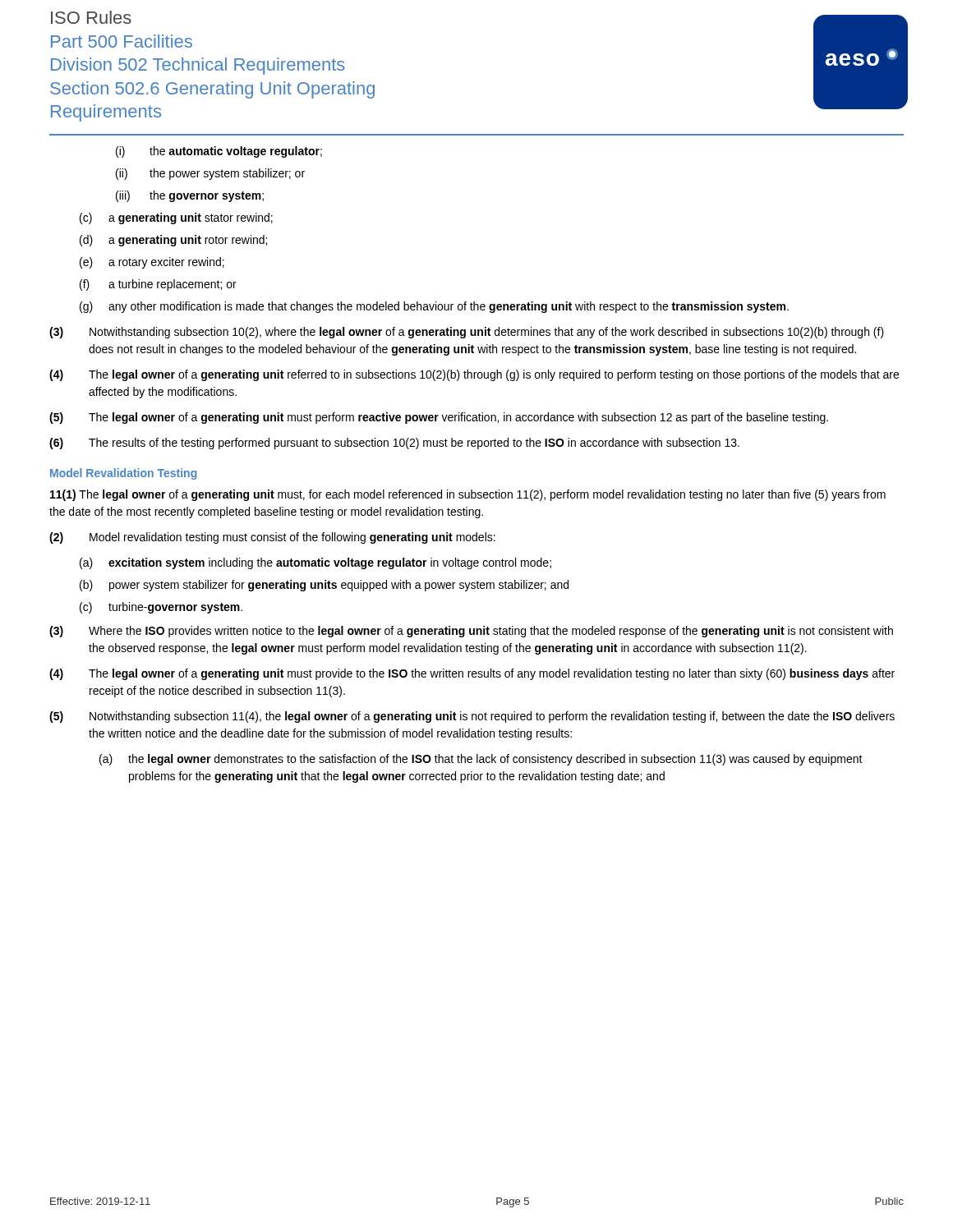953x1232 pixels.
Task: Navigate to the text starting "(g) any other modification is made"
Action: (x=491, y=307)
